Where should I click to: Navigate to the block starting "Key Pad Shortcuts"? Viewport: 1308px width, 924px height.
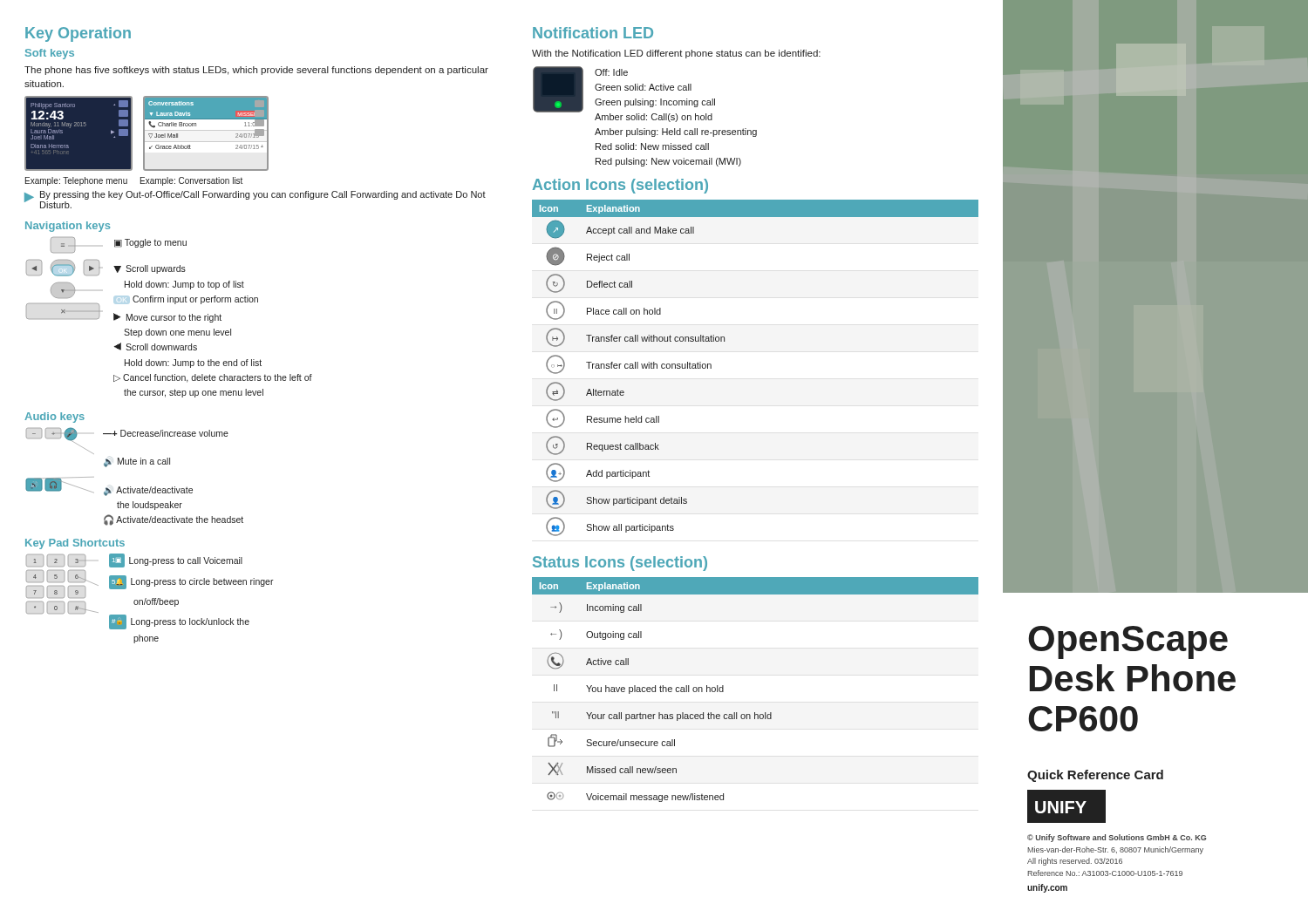pos(75,544)
